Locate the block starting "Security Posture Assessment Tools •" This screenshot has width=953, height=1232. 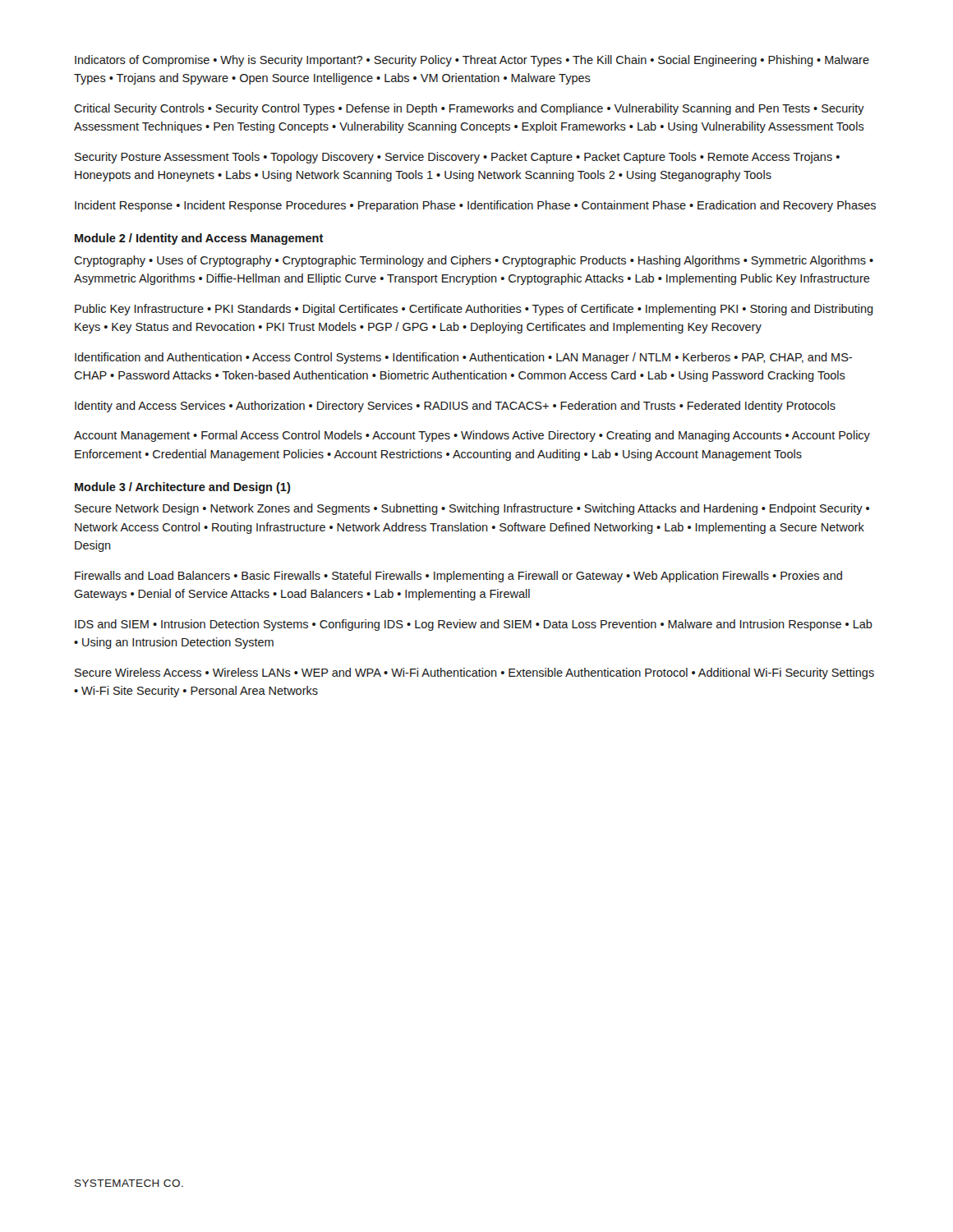point(457,166)
